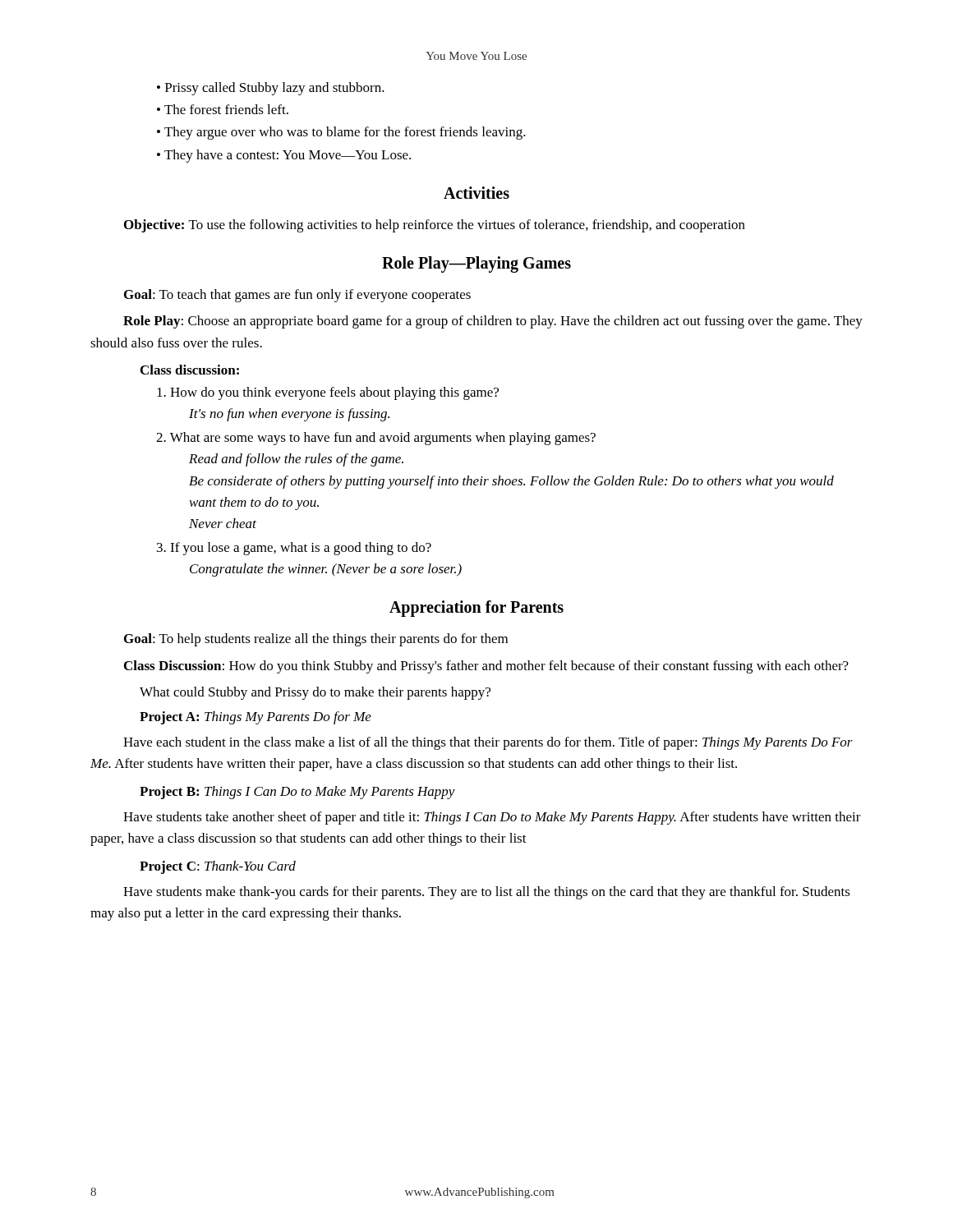
Task: Find the list item that says "They have a contest: You Move—You Lose."
Action: 291,154
